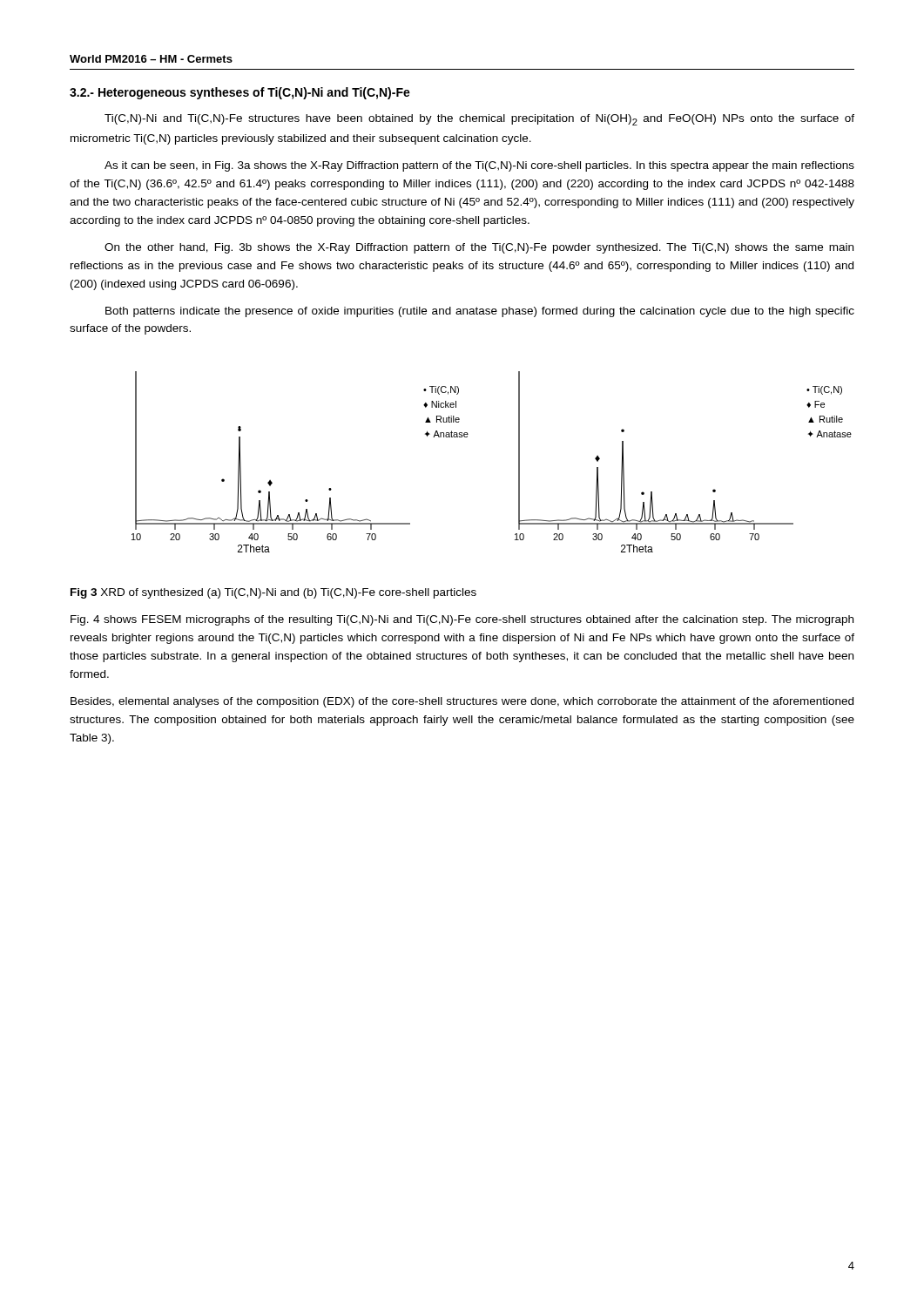Locate the block of text that opens with "Fig. 4 shows FESEM micrographs"

(462, 647)
